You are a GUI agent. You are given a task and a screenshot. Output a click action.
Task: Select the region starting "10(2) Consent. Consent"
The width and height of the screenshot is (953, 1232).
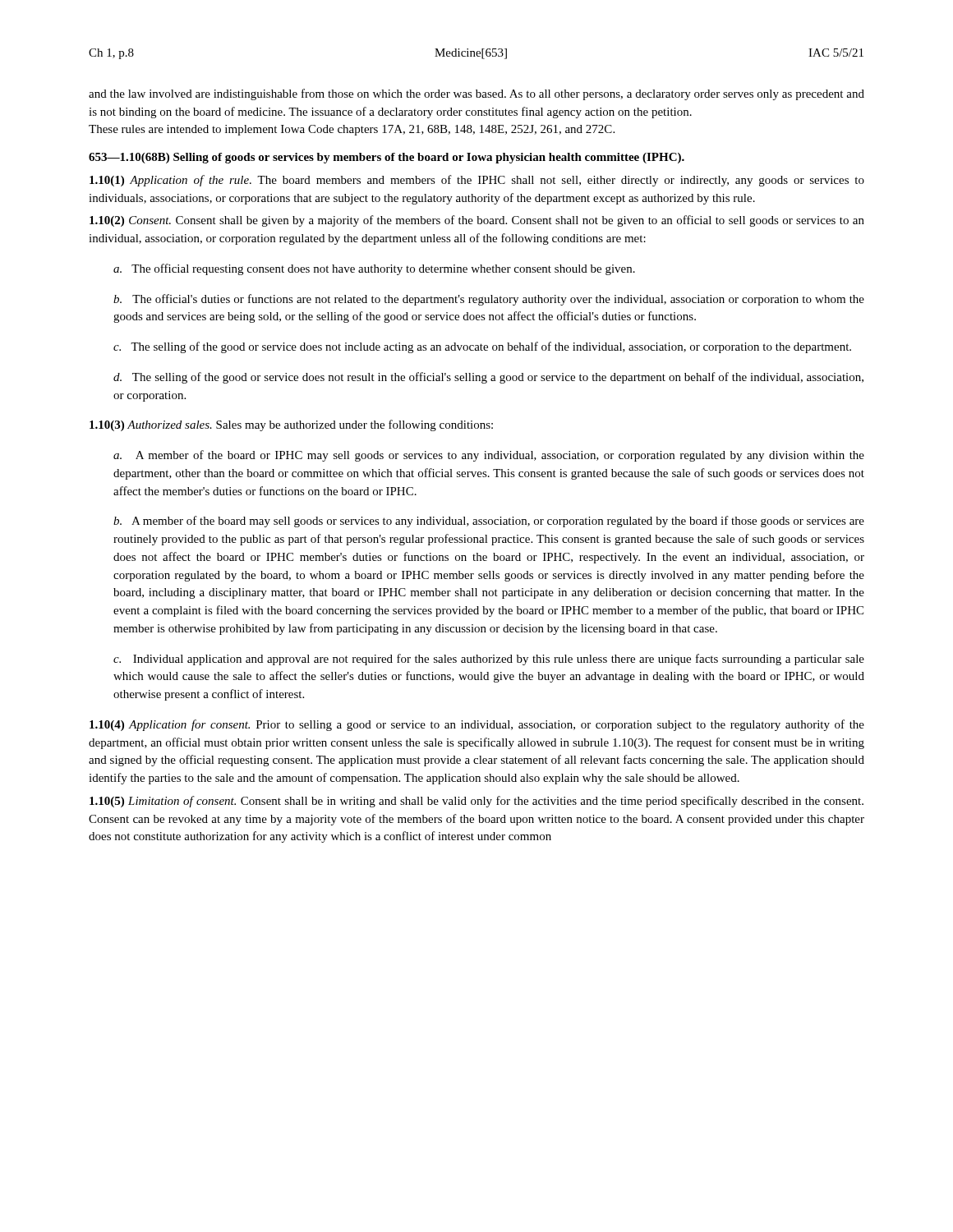[476, 230]
